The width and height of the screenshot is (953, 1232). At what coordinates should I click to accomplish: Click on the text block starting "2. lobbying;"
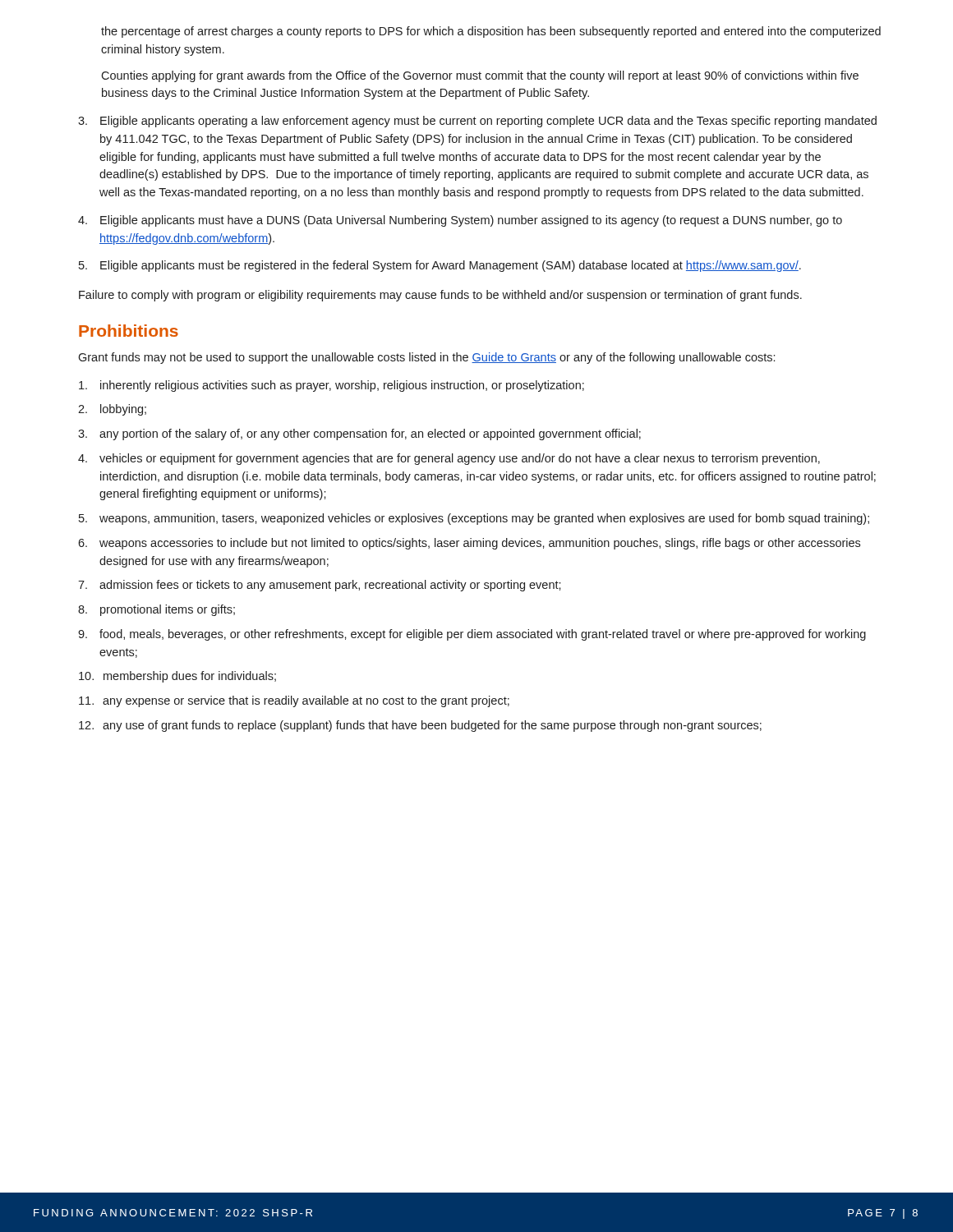click(x=113, y=410)
